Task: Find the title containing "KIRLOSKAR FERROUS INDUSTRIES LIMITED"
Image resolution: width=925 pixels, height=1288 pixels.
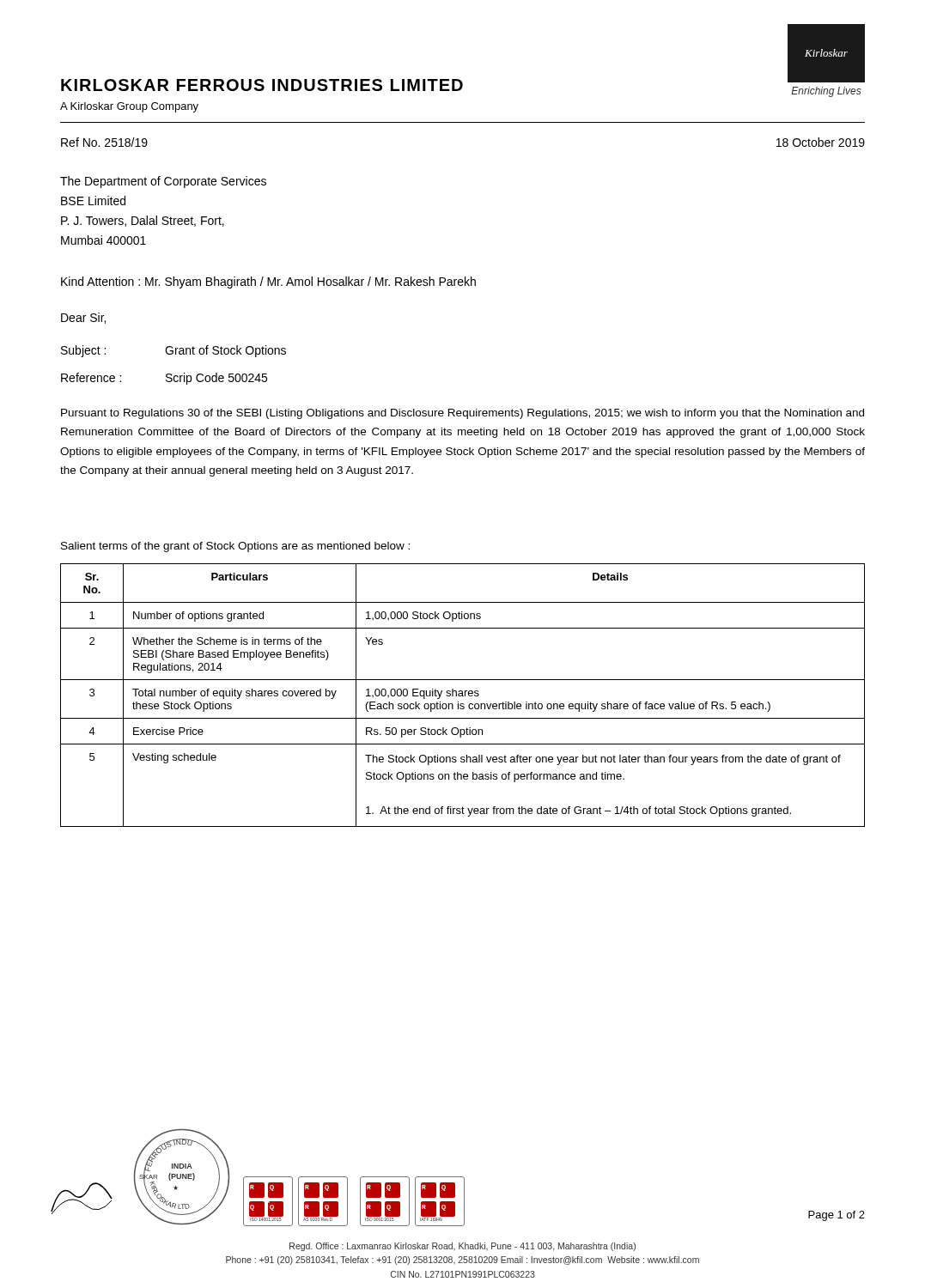Action: (262, 85)
